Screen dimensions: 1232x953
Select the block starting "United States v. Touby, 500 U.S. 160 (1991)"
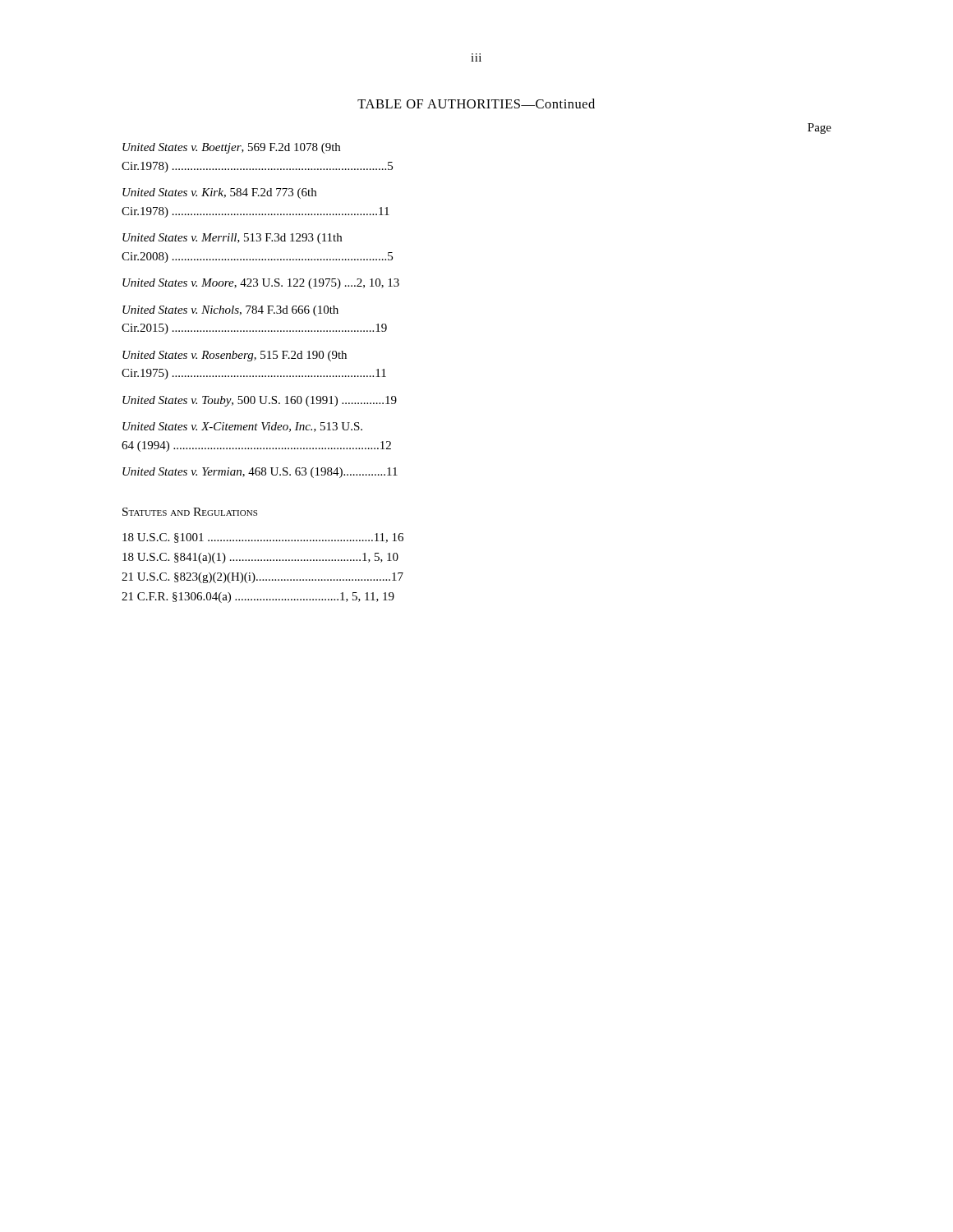coord(259,400)
